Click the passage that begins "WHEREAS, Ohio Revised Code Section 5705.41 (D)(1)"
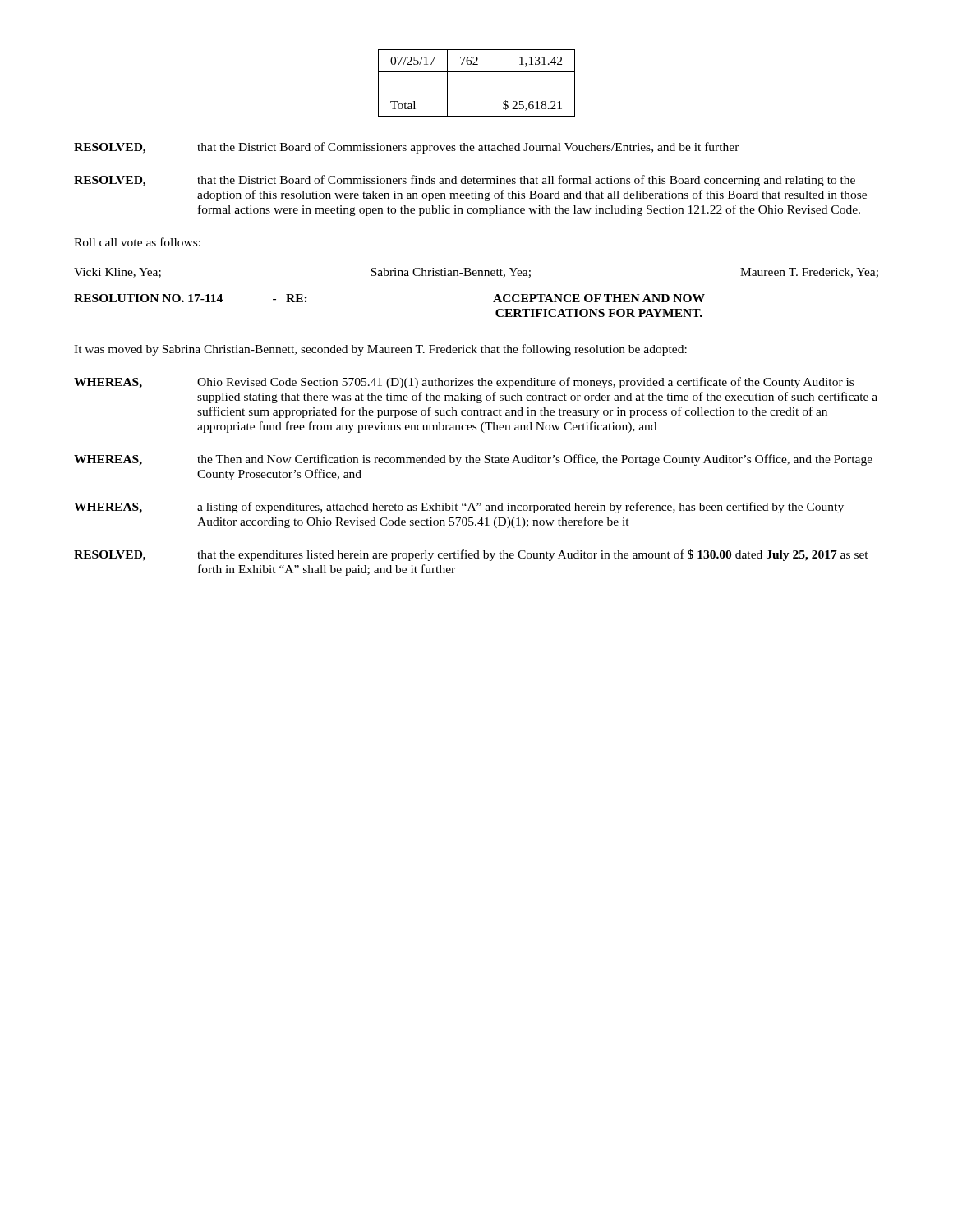The height and width of the screenshot is (1232, 953). coord(476,404)
